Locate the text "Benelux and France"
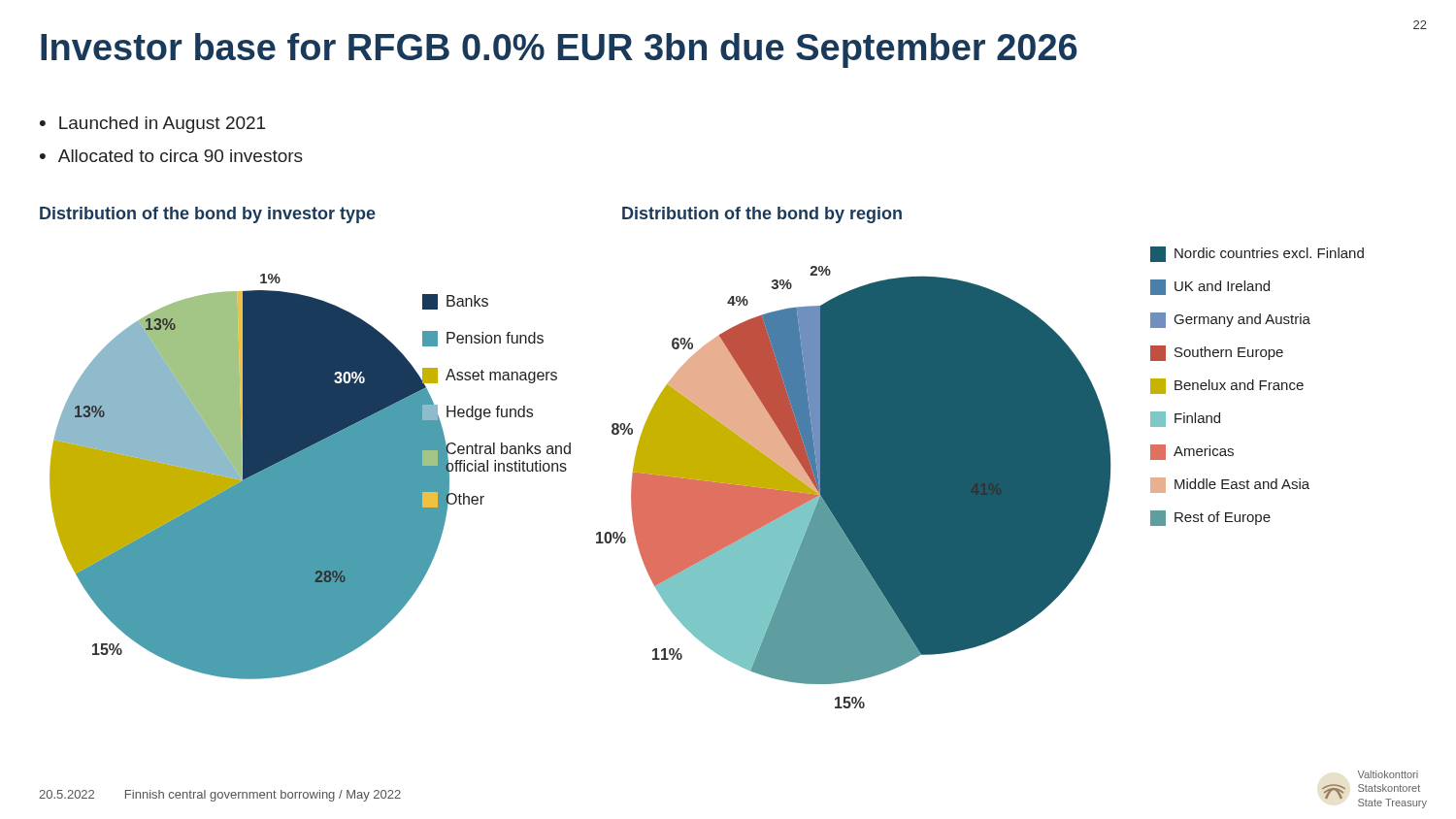The image size is (1456, 819). coord(1227,385)
